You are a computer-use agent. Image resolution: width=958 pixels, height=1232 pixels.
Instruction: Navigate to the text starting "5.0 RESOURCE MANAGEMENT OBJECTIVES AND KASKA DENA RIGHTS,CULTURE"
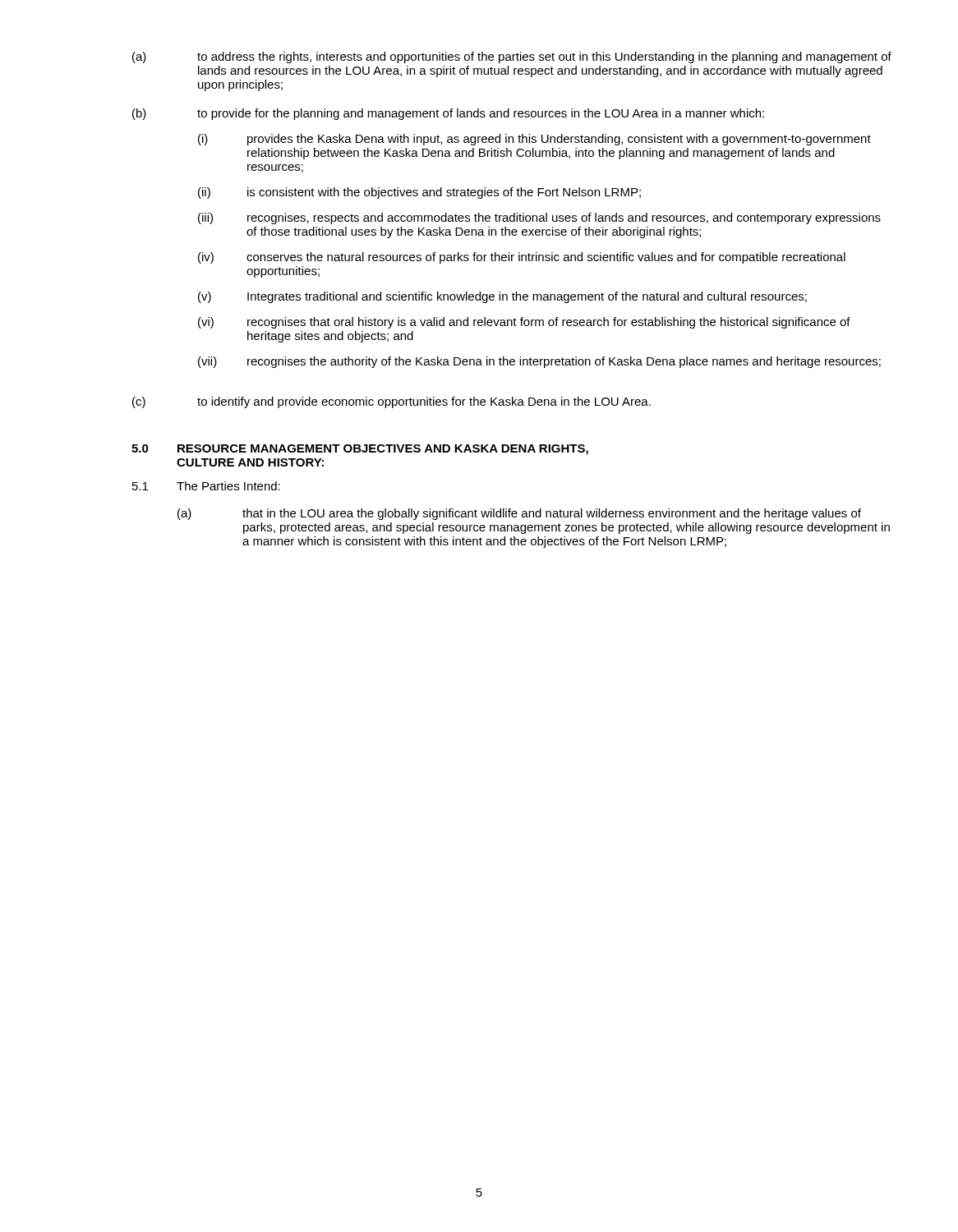(512, 455)
